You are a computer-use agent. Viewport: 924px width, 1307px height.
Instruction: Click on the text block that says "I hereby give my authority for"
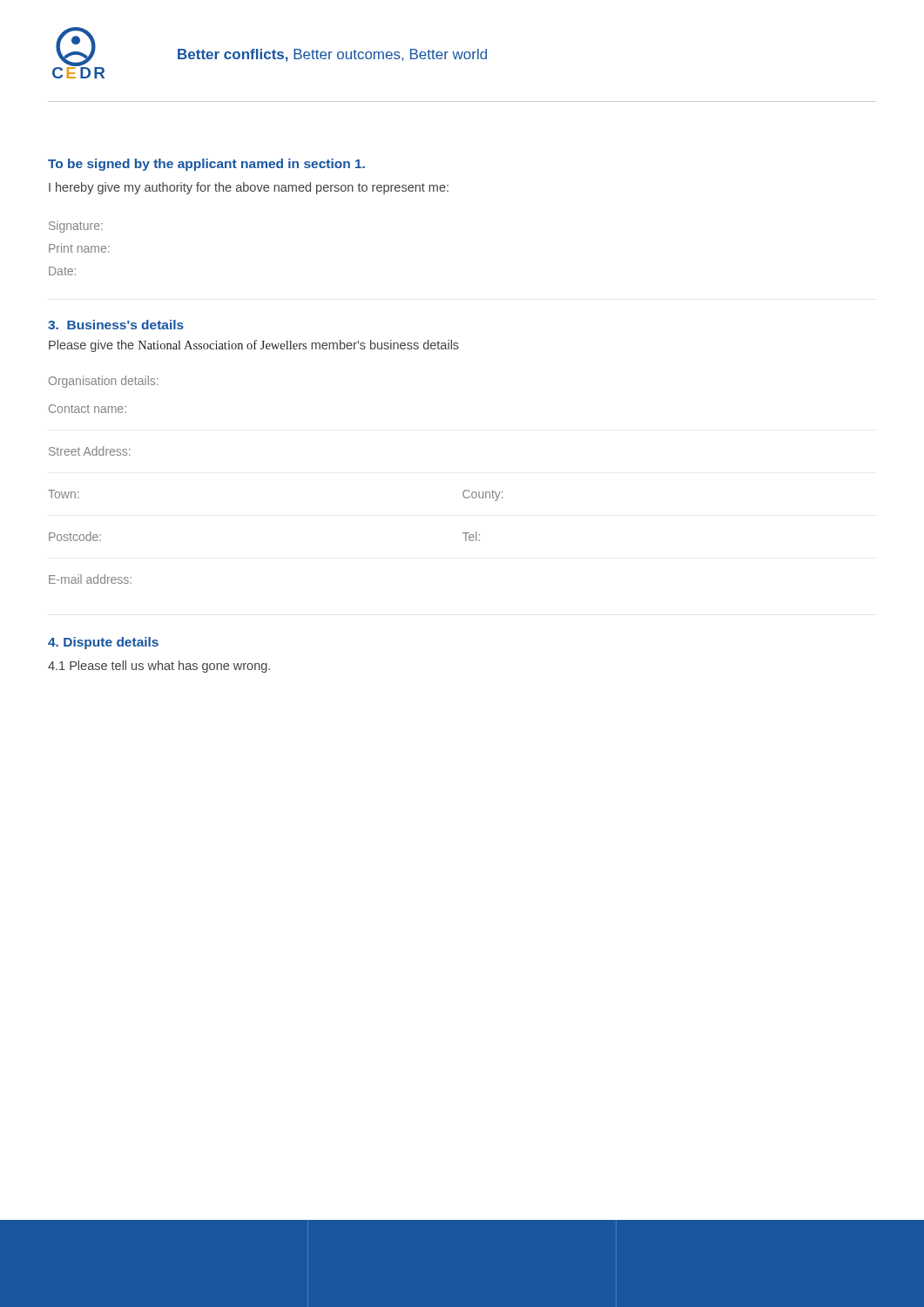[x=249, y=187]
